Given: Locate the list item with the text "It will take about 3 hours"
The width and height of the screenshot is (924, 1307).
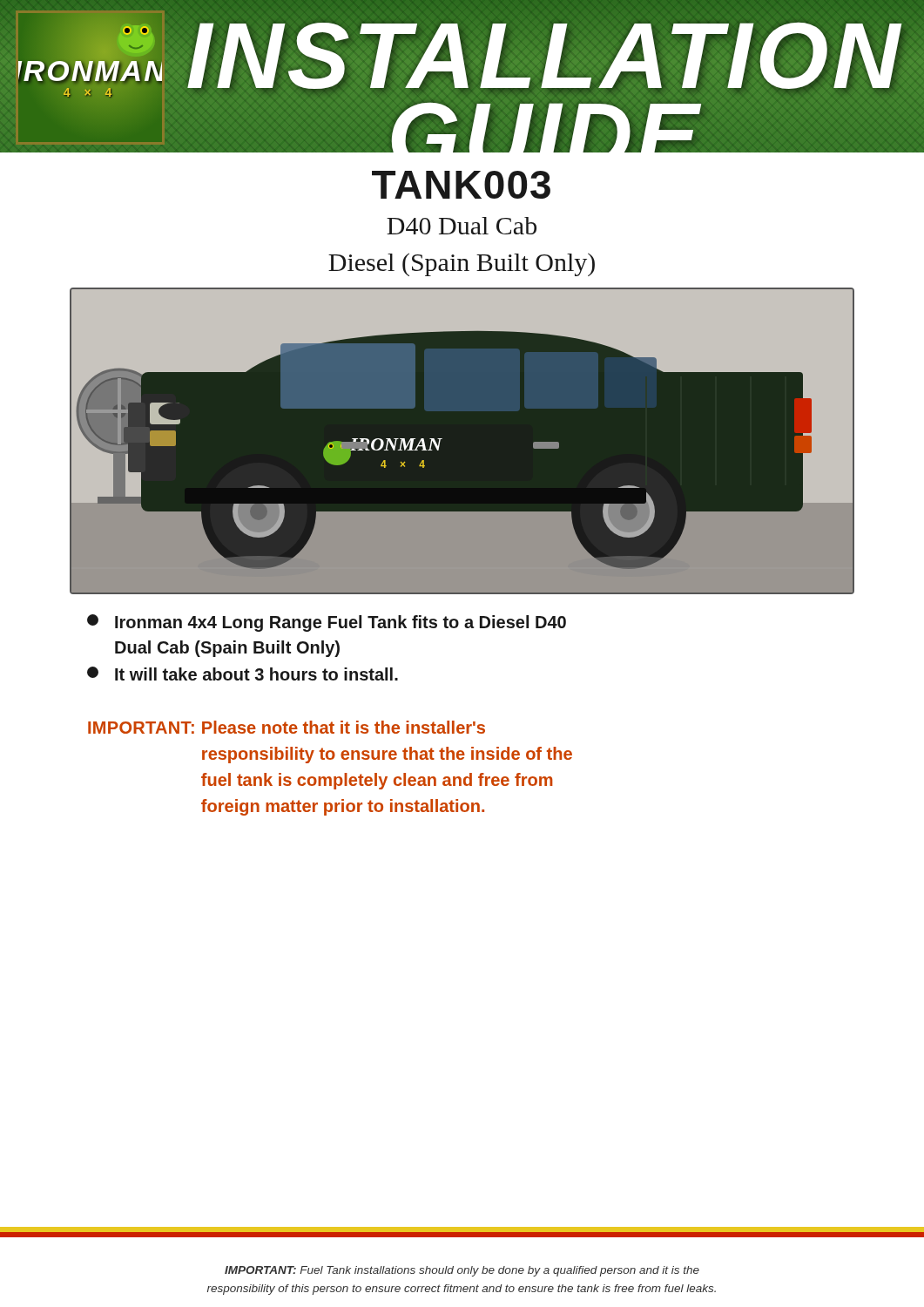Looking at the screenshot, I should [x=243, y=675].
